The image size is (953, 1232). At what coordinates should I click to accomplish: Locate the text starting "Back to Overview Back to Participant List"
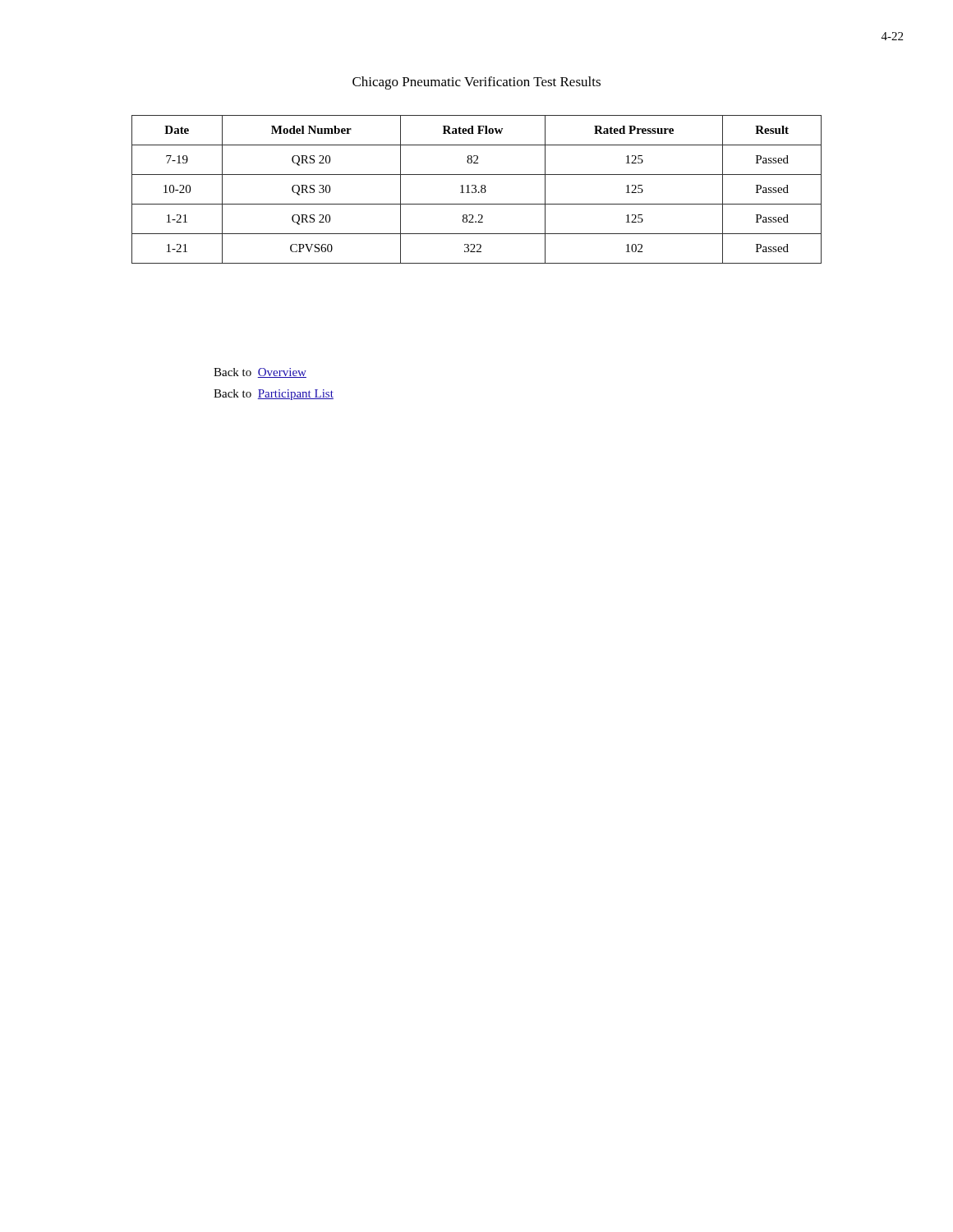point(274,383)
